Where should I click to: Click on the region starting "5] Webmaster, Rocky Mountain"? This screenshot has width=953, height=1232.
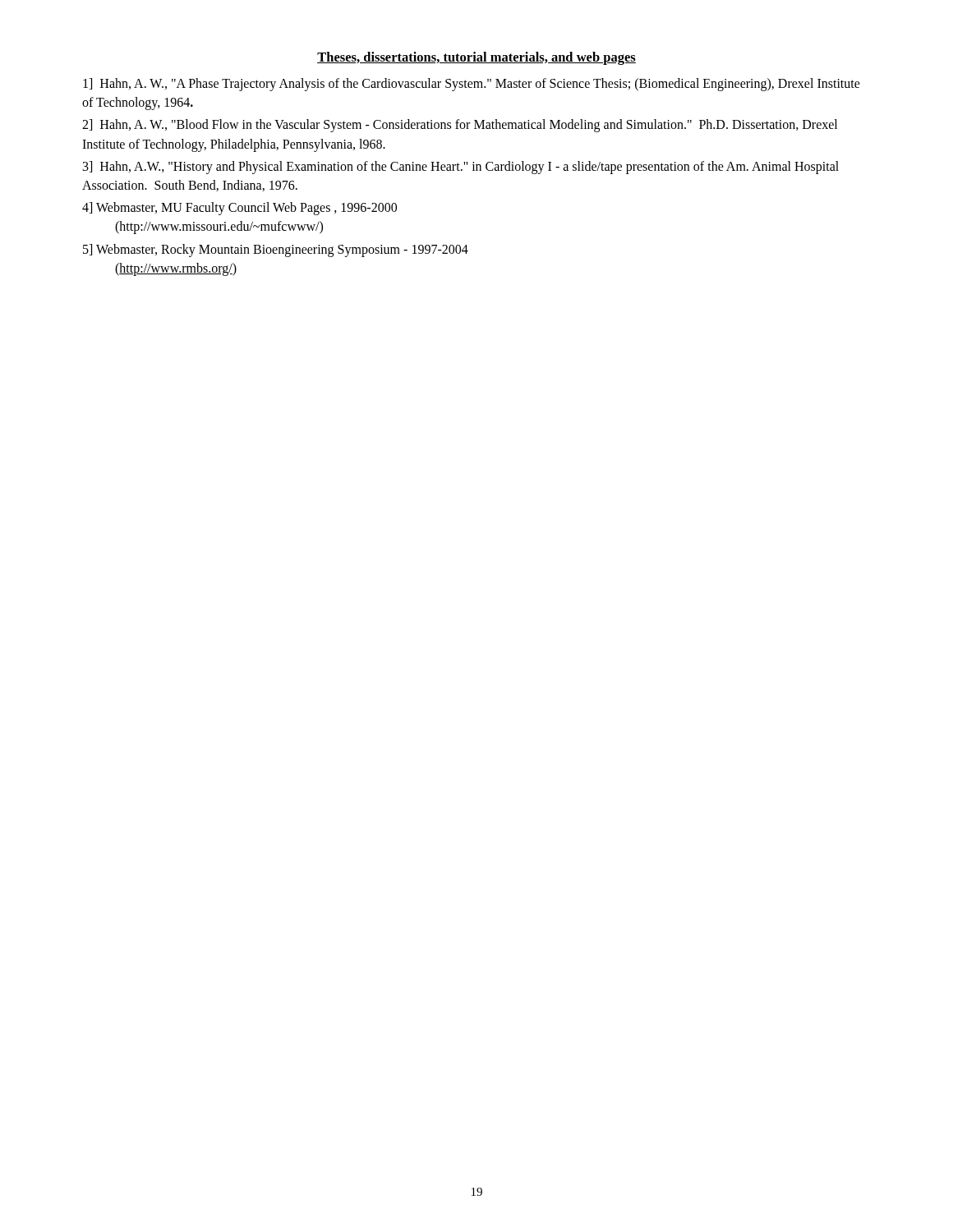(275, 260)
